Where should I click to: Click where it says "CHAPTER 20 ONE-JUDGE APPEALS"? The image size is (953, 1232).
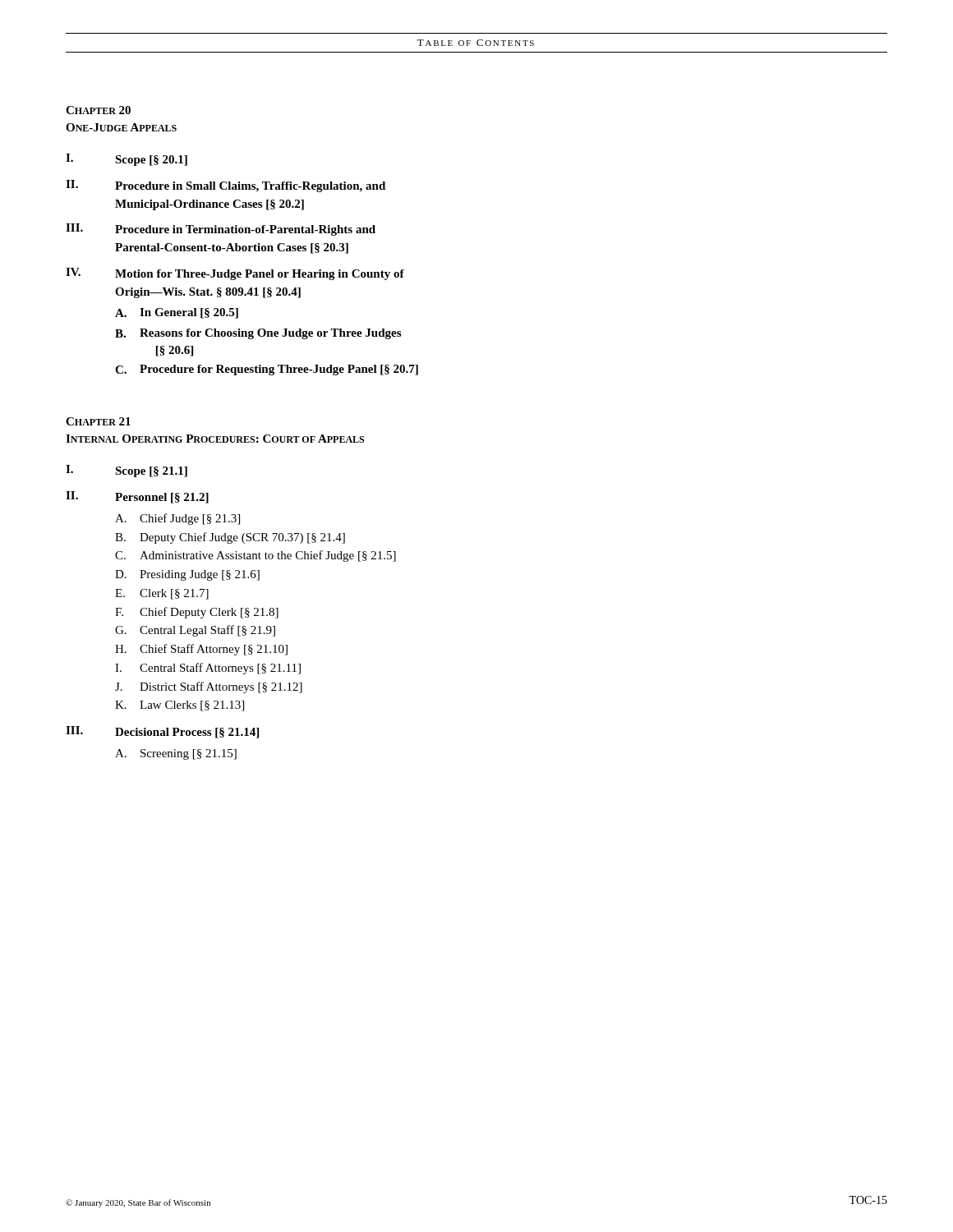click(121, 119)
